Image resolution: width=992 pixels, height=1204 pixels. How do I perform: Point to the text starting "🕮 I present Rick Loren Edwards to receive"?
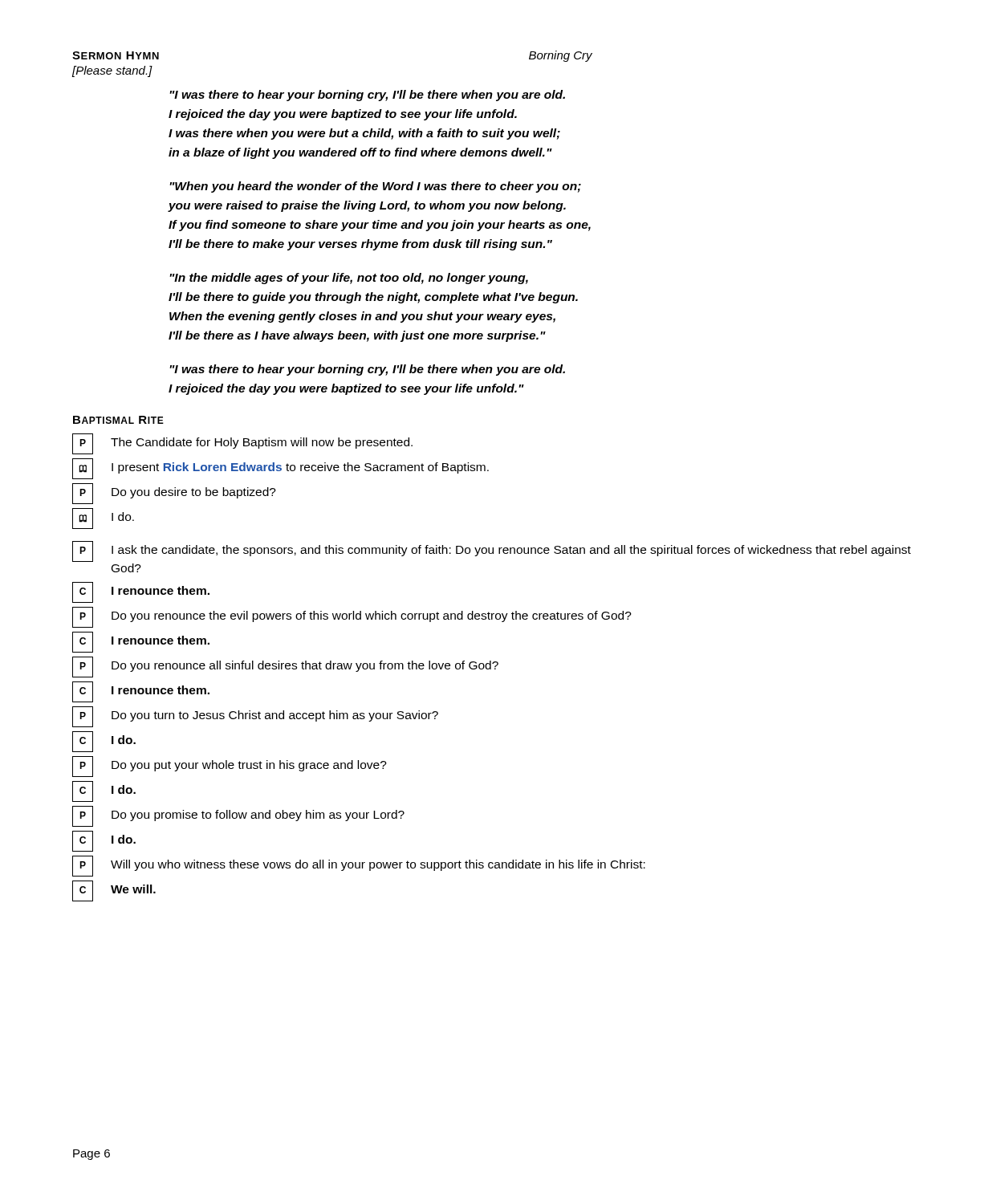(496, 468)
